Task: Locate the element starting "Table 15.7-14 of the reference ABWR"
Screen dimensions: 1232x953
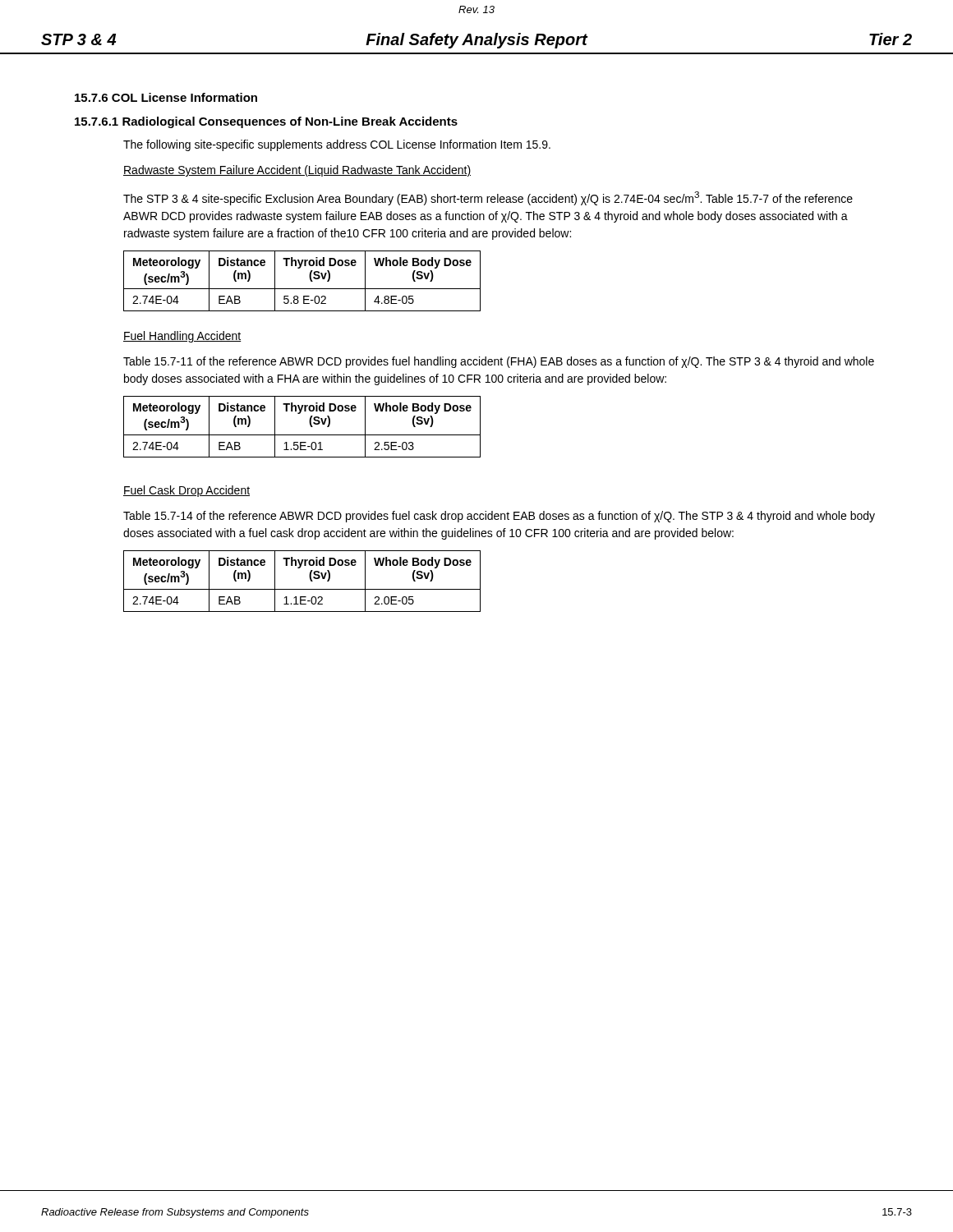Action: tap(499, 524)
